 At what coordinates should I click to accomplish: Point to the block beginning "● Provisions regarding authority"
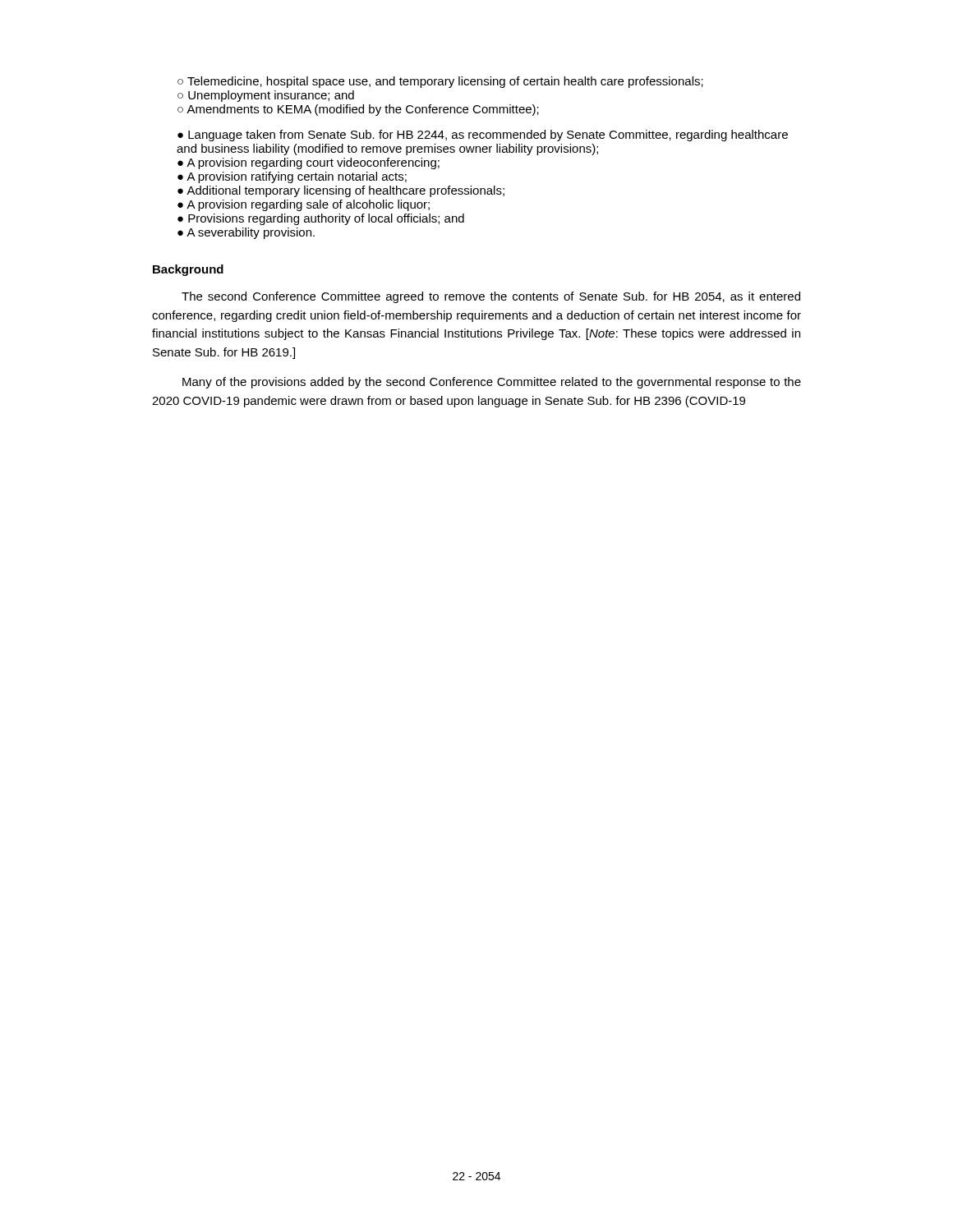321,219
